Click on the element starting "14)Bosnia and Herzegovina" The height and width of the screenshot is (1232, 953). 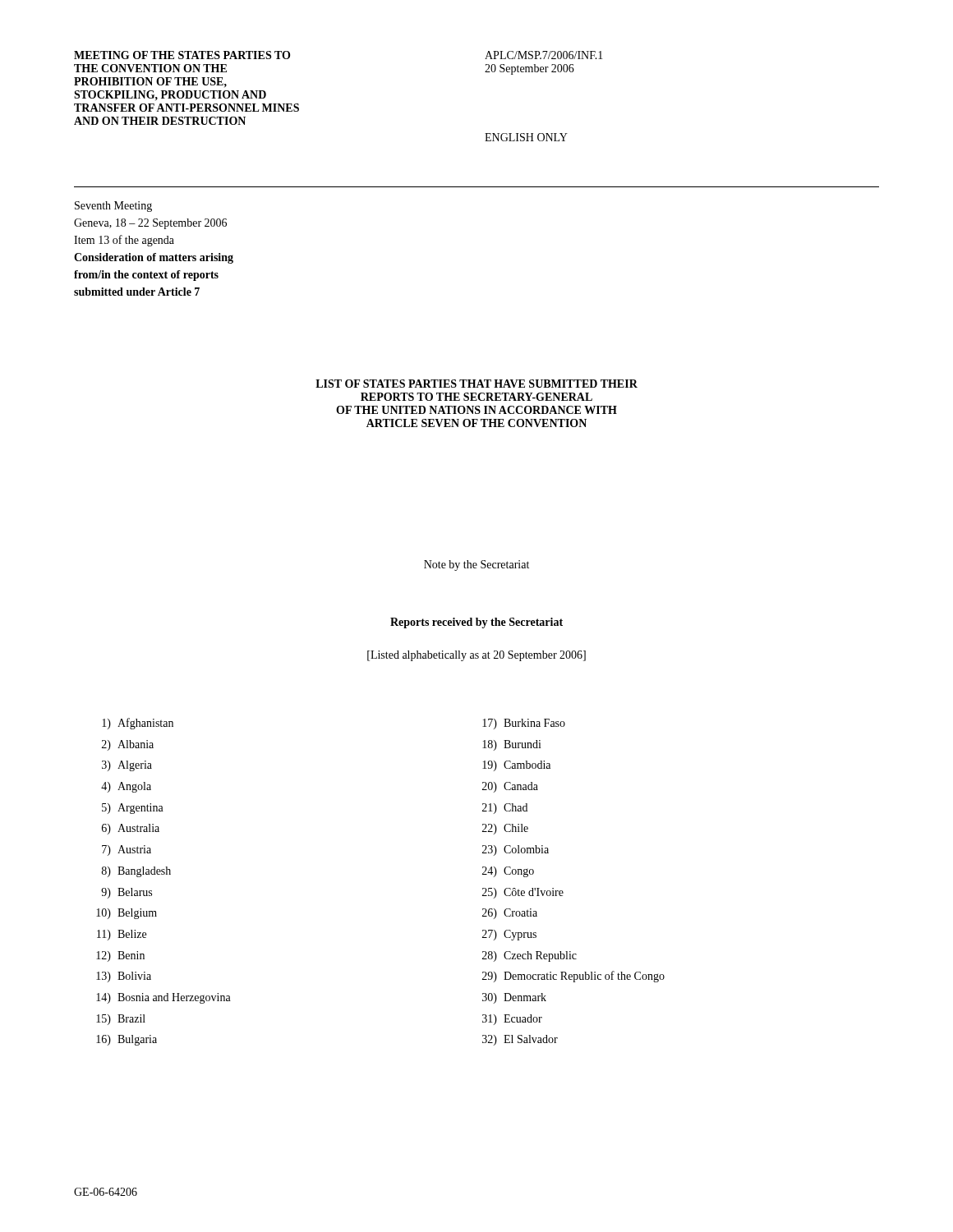click(x=226, y=998)
